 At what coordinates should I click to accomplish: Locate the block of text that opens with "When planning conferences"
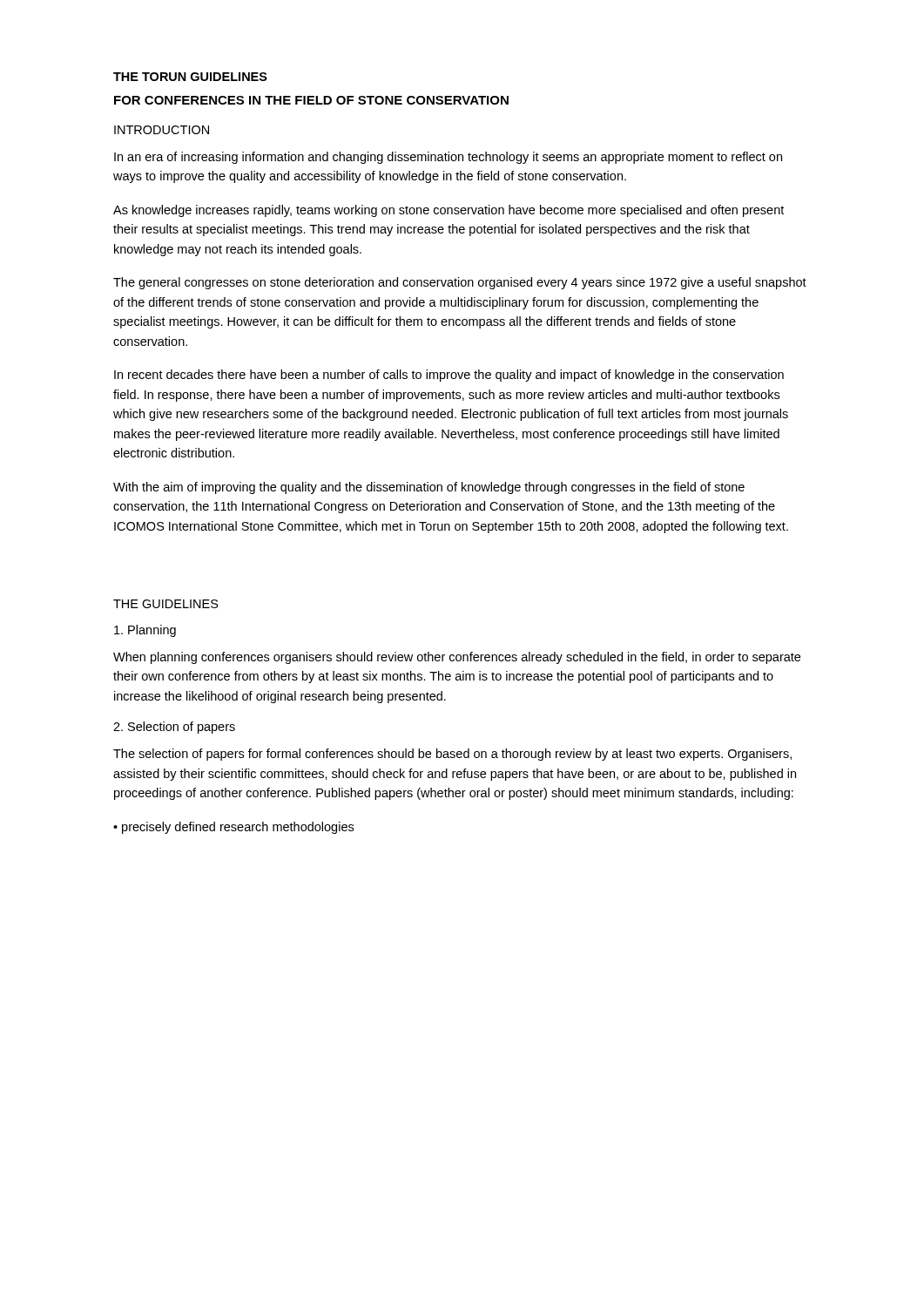[x=457, y=677]
